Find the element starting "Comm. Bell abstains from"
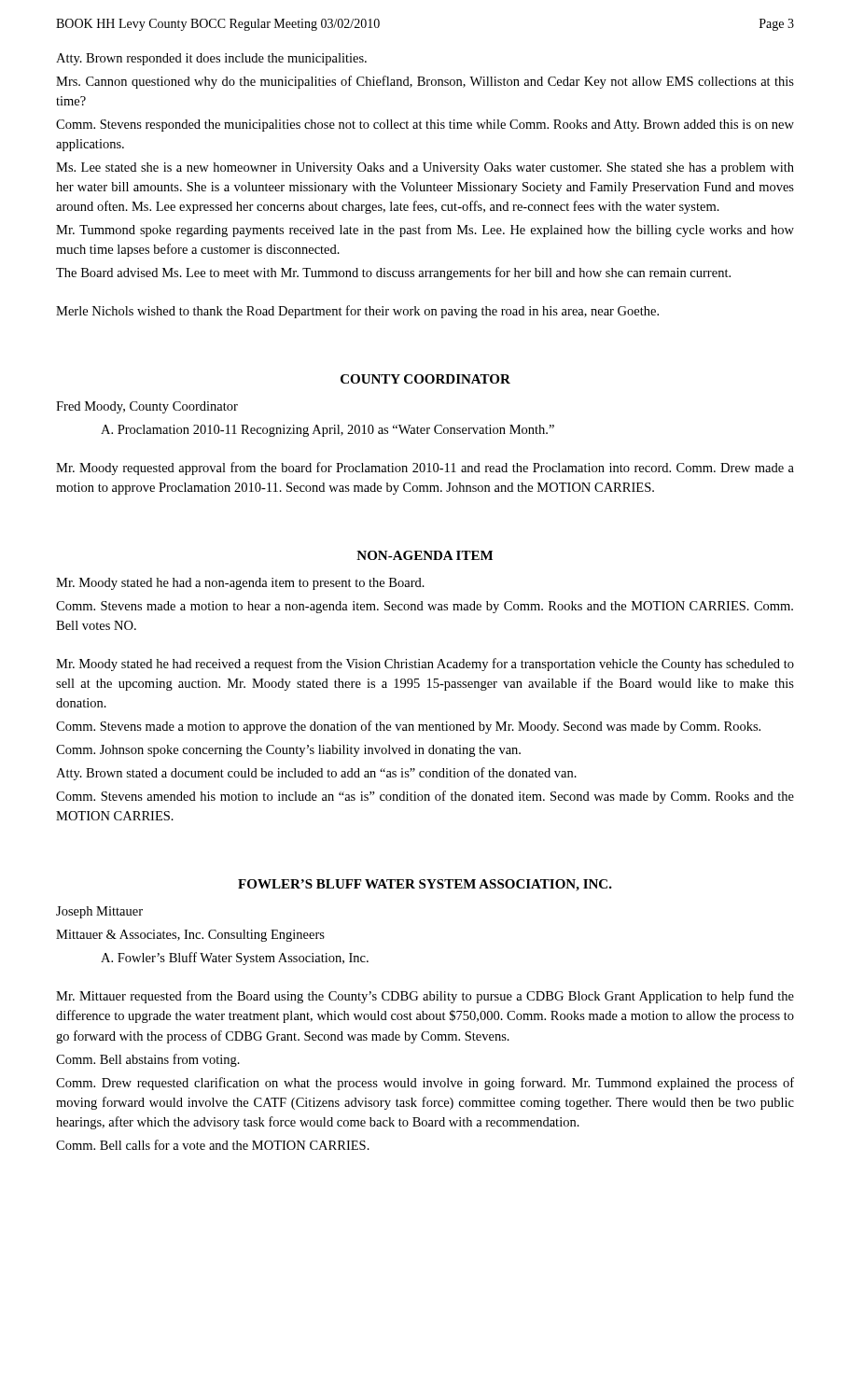 tap(148, 1060)
